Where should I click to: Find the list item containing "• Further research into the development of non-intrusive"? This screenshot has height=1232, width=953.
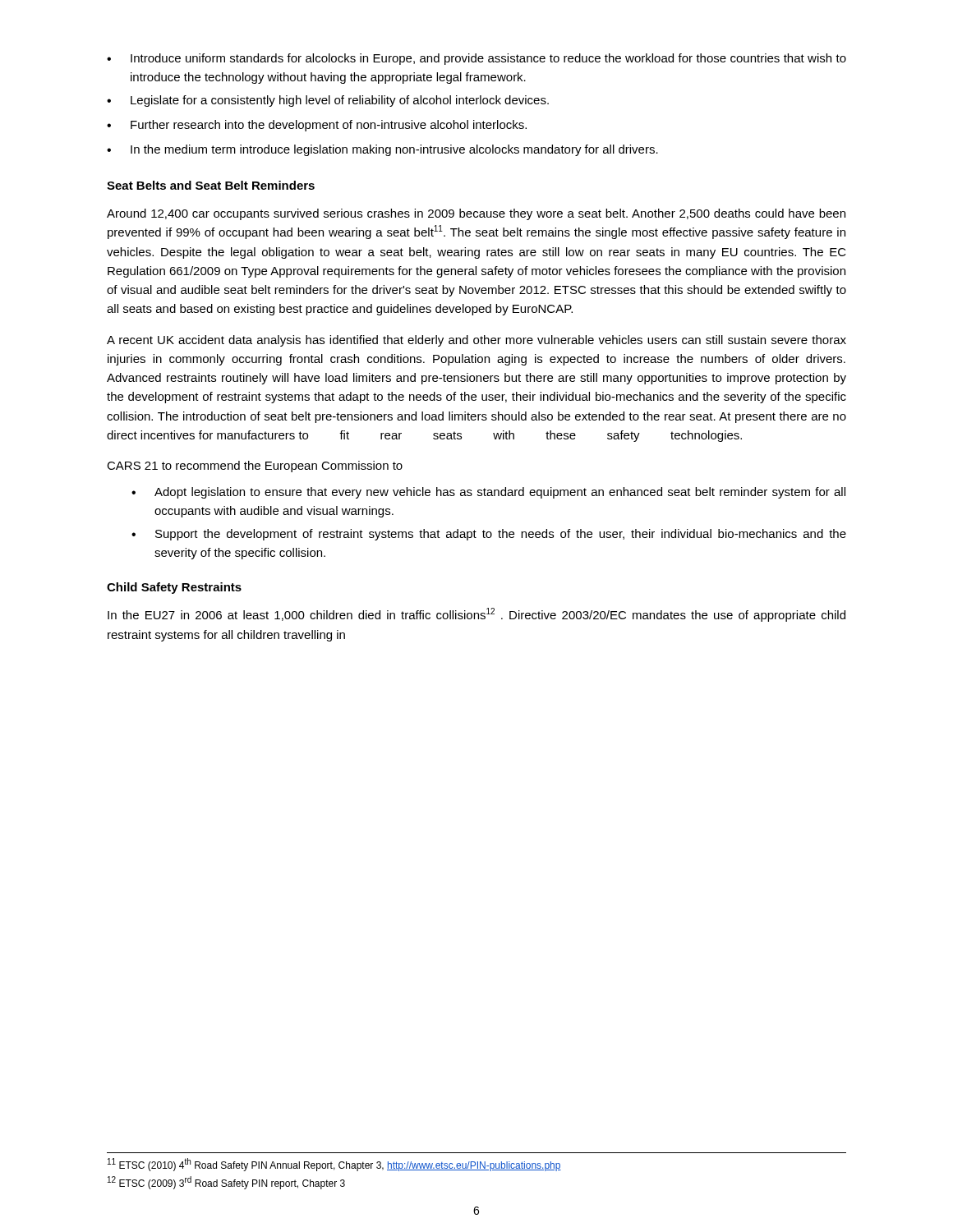point(476,126)
